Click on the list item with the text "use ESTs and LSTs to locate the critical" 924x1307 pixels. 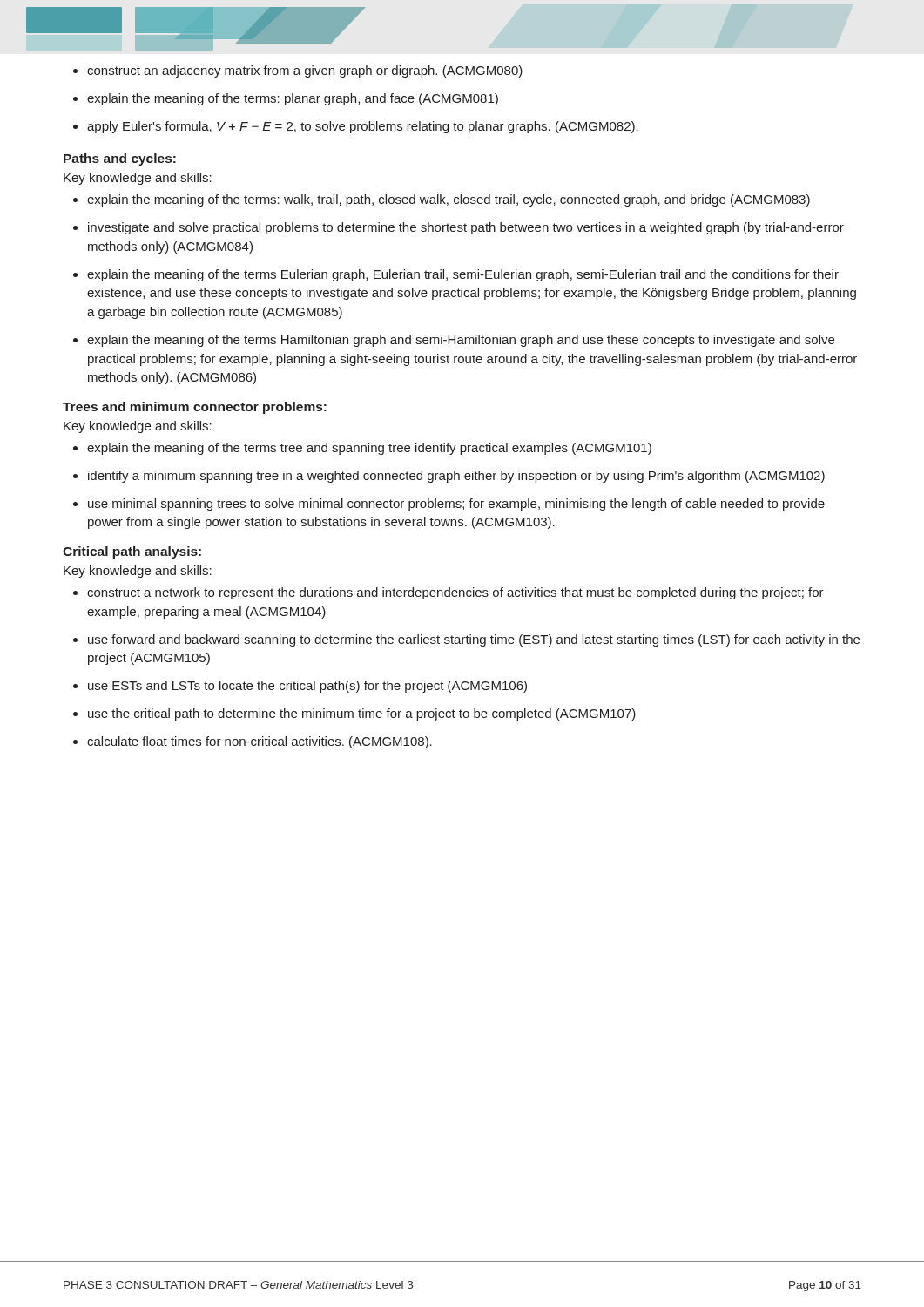(x=462, y=686)
